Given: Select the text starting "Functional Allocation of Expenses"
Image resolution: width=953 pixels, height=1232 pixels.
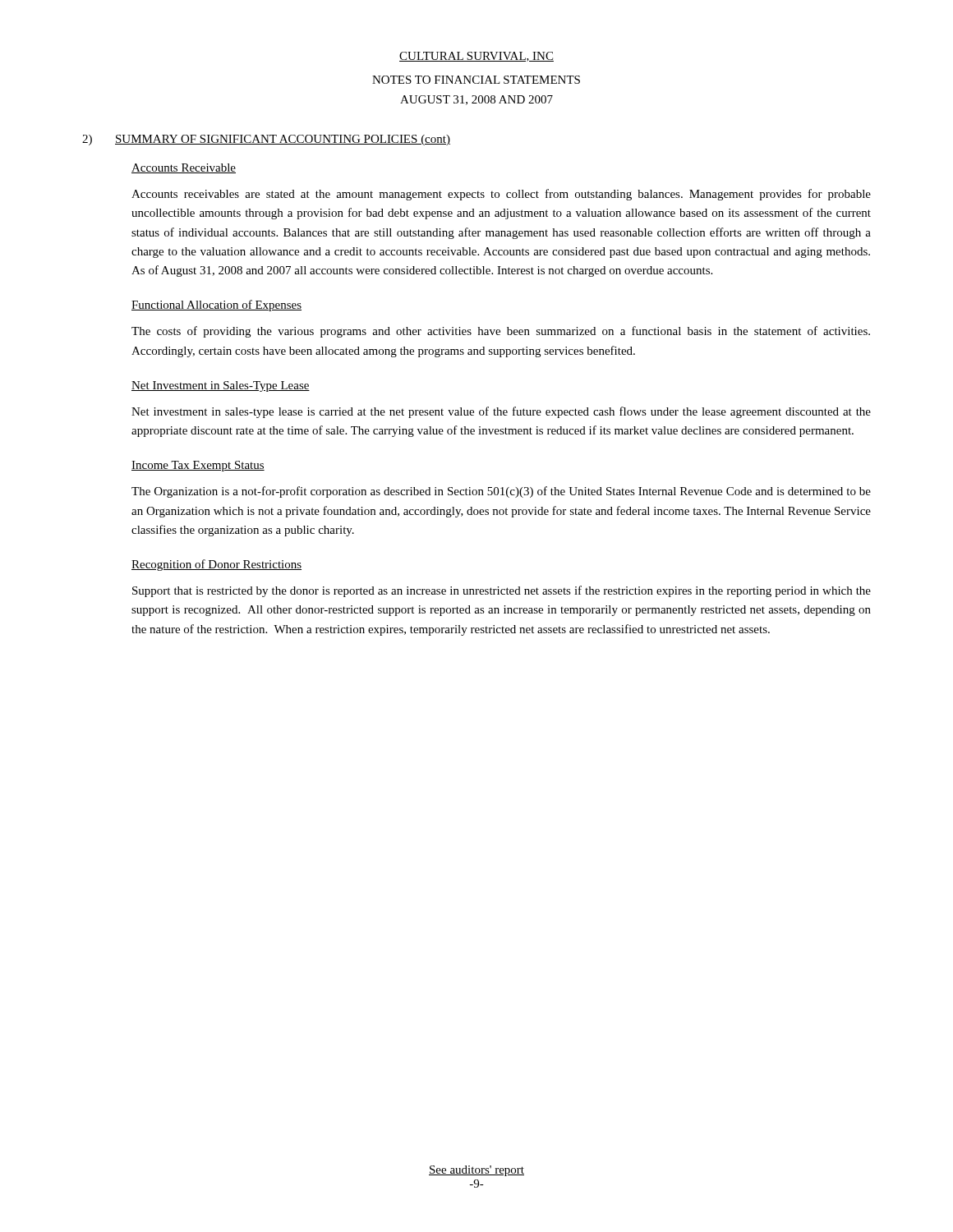Looking at the screenshot, I should (x=216, y=305).
